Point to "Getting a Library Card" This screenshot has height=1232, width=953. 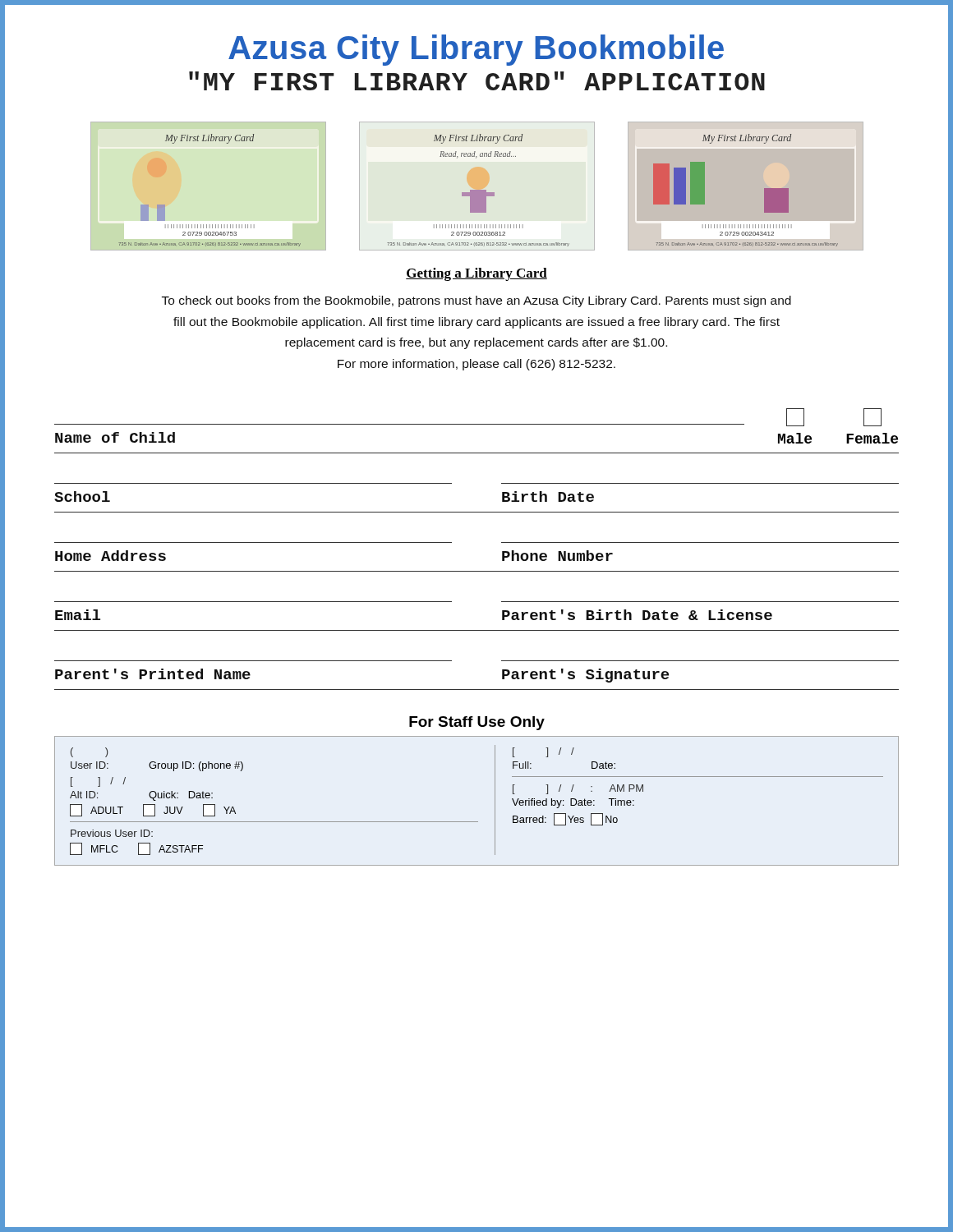(476, 273)
